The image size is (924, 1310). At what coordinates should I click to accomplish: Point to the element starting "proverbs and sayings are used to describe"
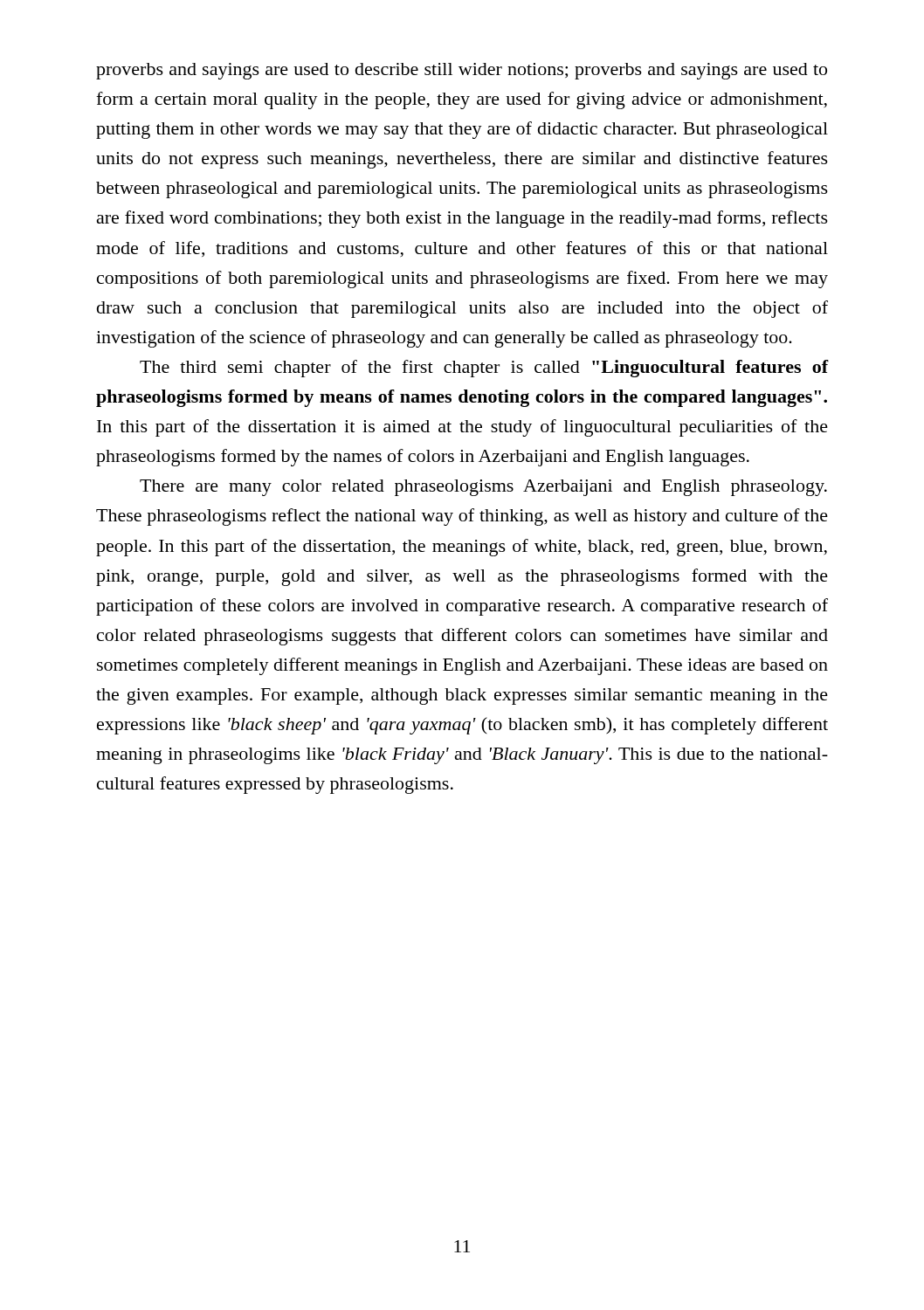(x=462, y=426)
